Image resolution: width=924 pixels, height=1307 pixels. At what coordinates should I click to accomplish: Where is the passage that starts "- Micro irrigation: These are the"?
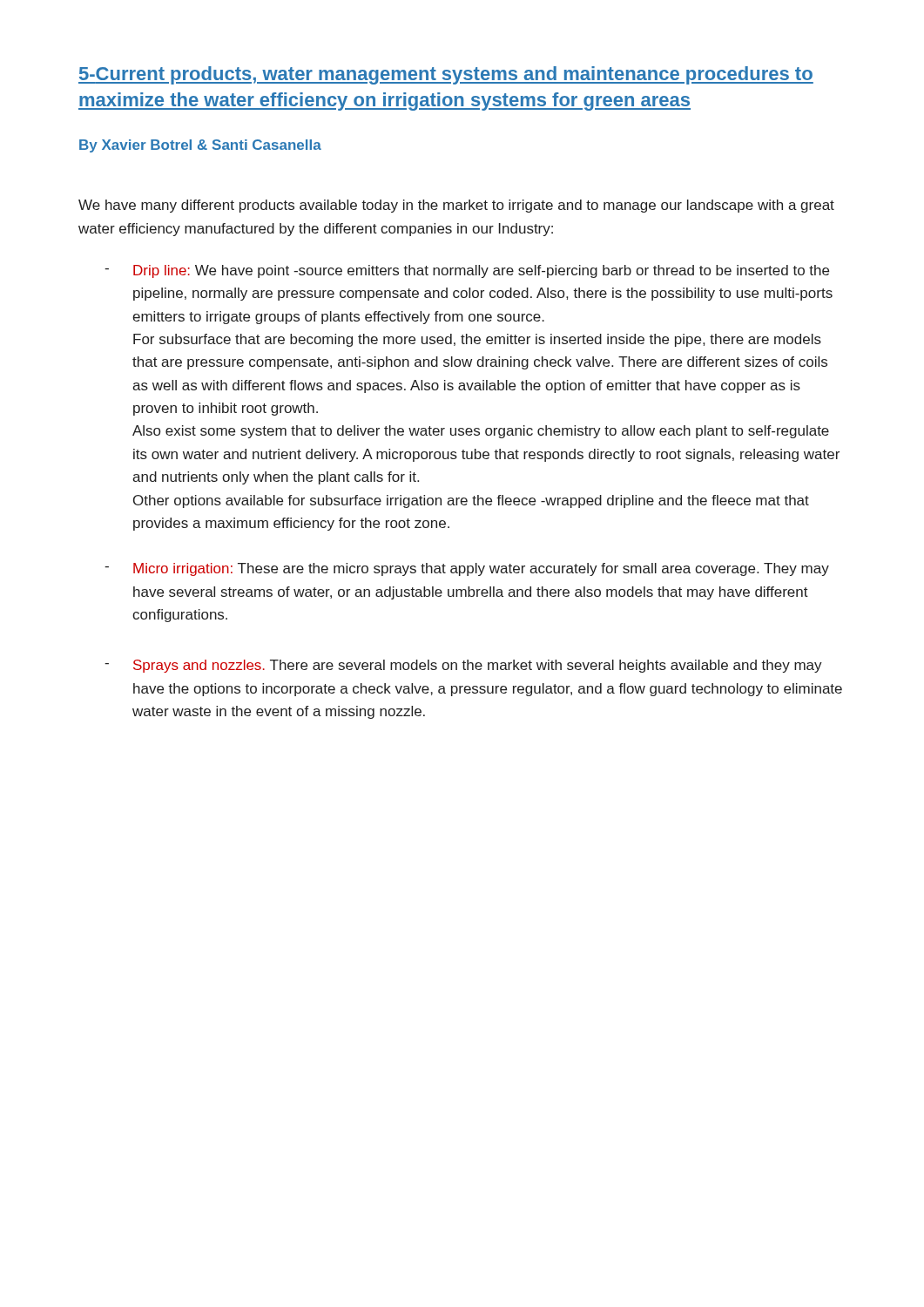(475, 592)
